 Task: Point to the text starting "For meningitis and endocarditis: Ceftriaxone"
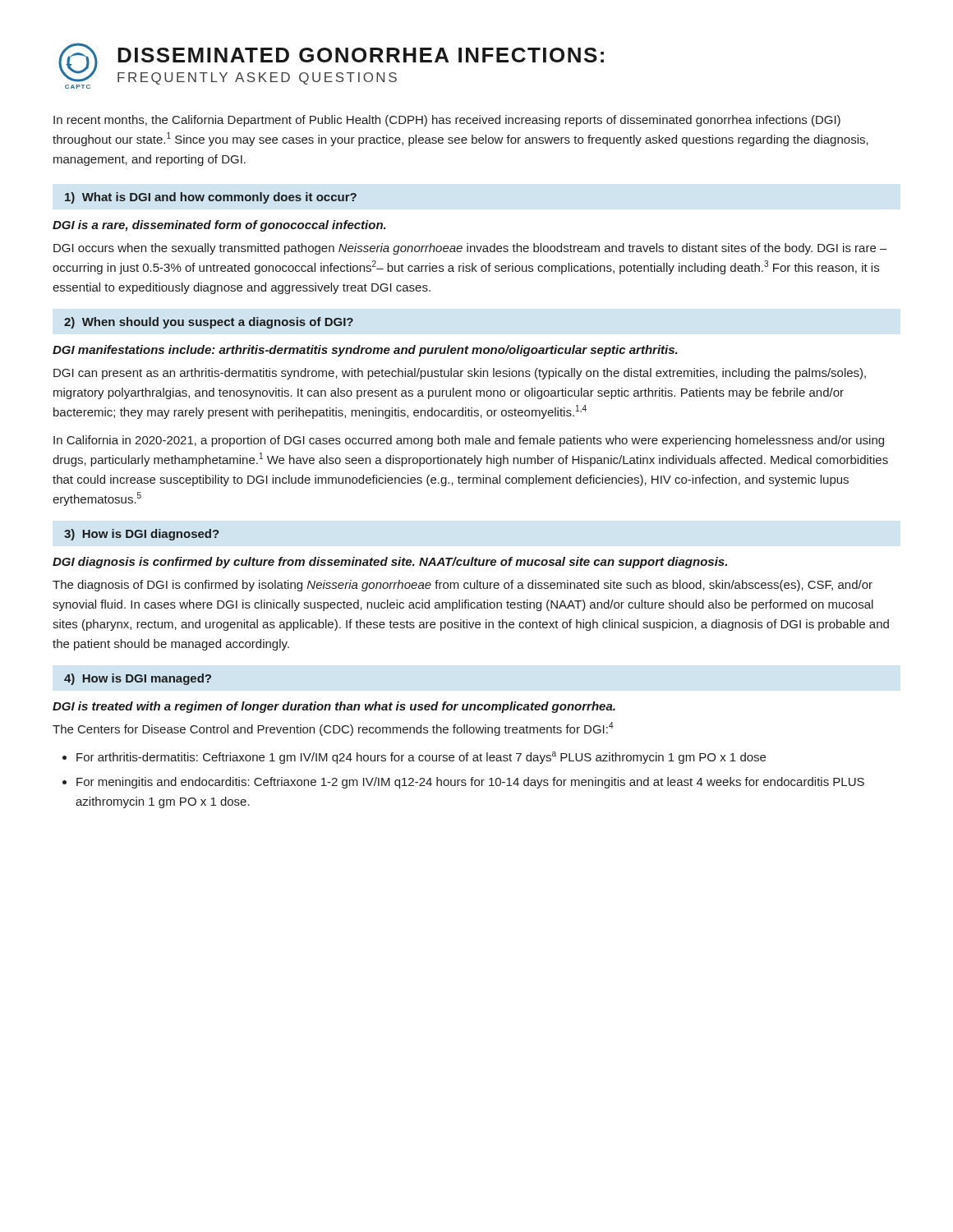[x=470, y=791]
